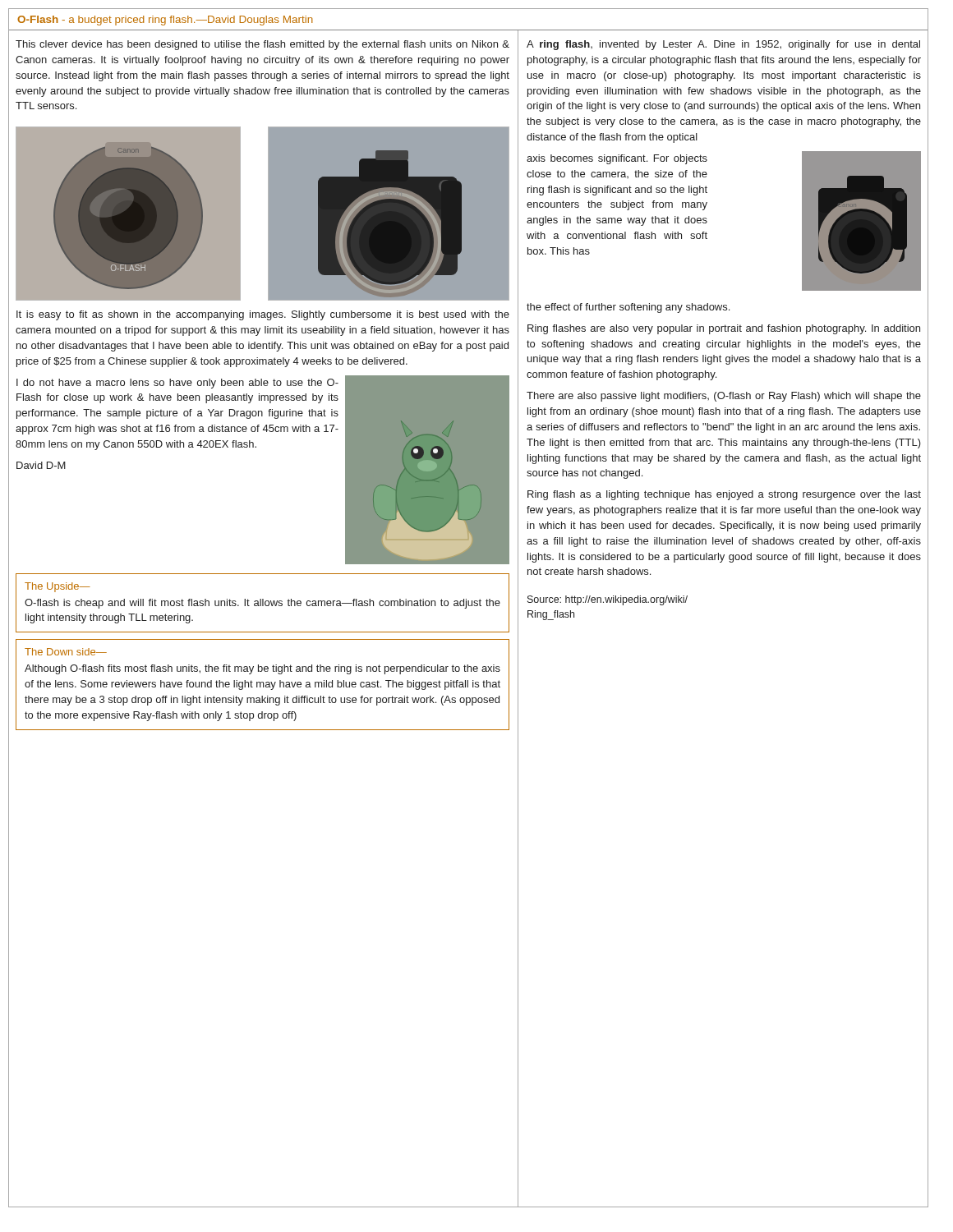Locate the block of text that opens with "Ring flash as a lighting technique"

click(x=724, y=534)
